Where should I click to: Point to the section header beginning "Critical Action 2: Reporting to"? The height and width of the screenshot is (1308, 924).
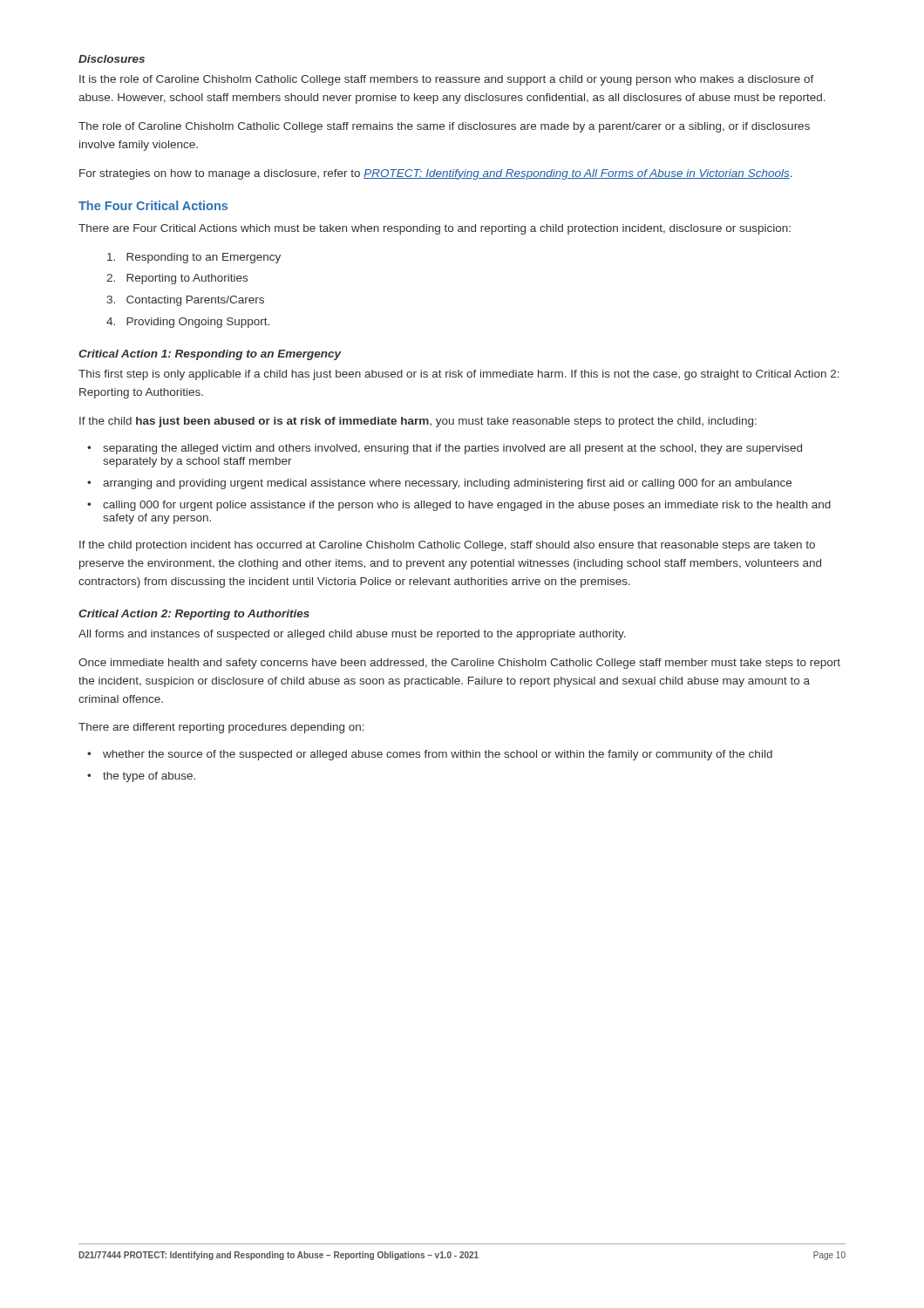(x=194, y=613)
